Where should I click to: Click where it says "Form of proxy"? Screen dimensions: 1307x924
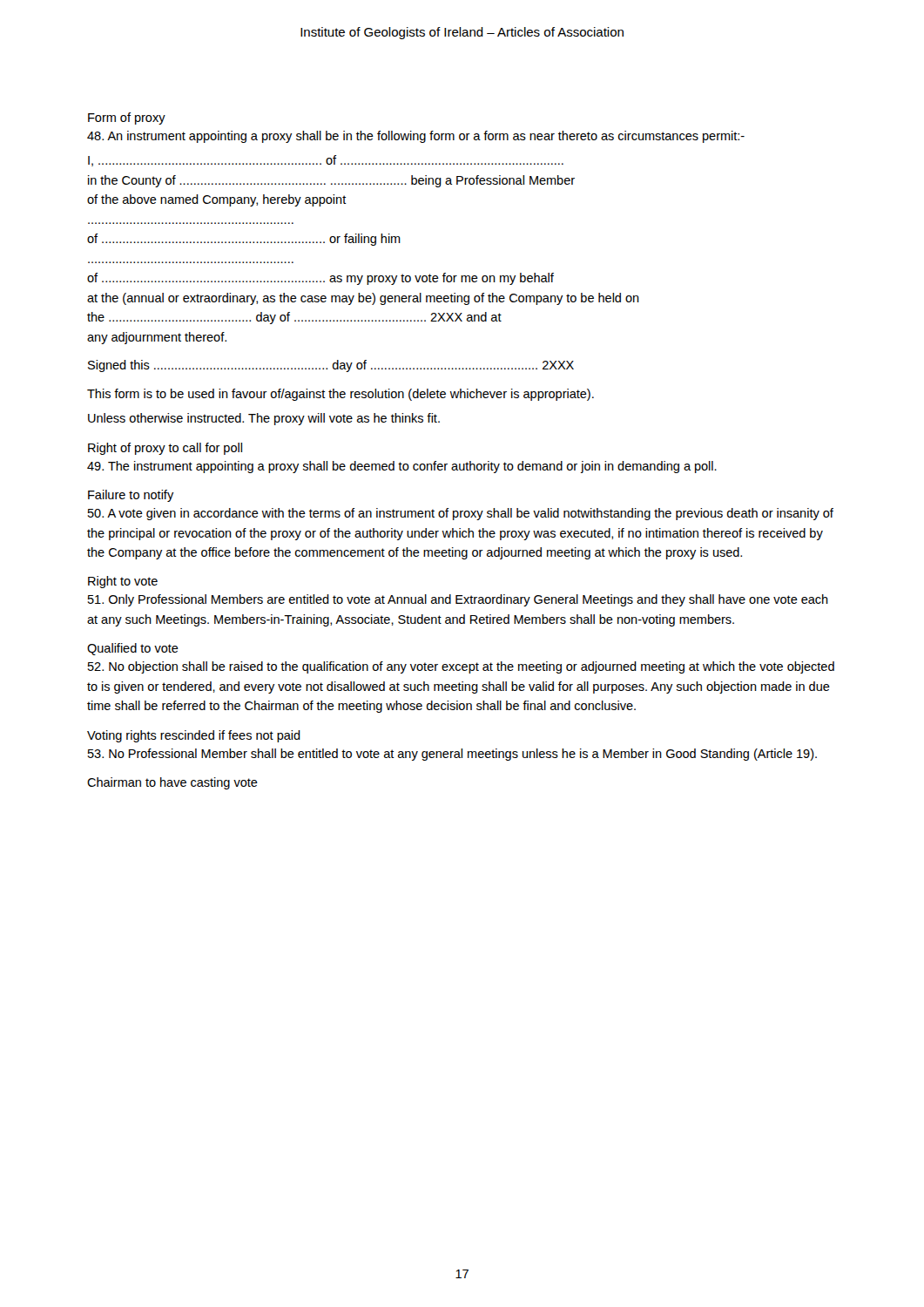pyautogui.click(x=126, y=118)
